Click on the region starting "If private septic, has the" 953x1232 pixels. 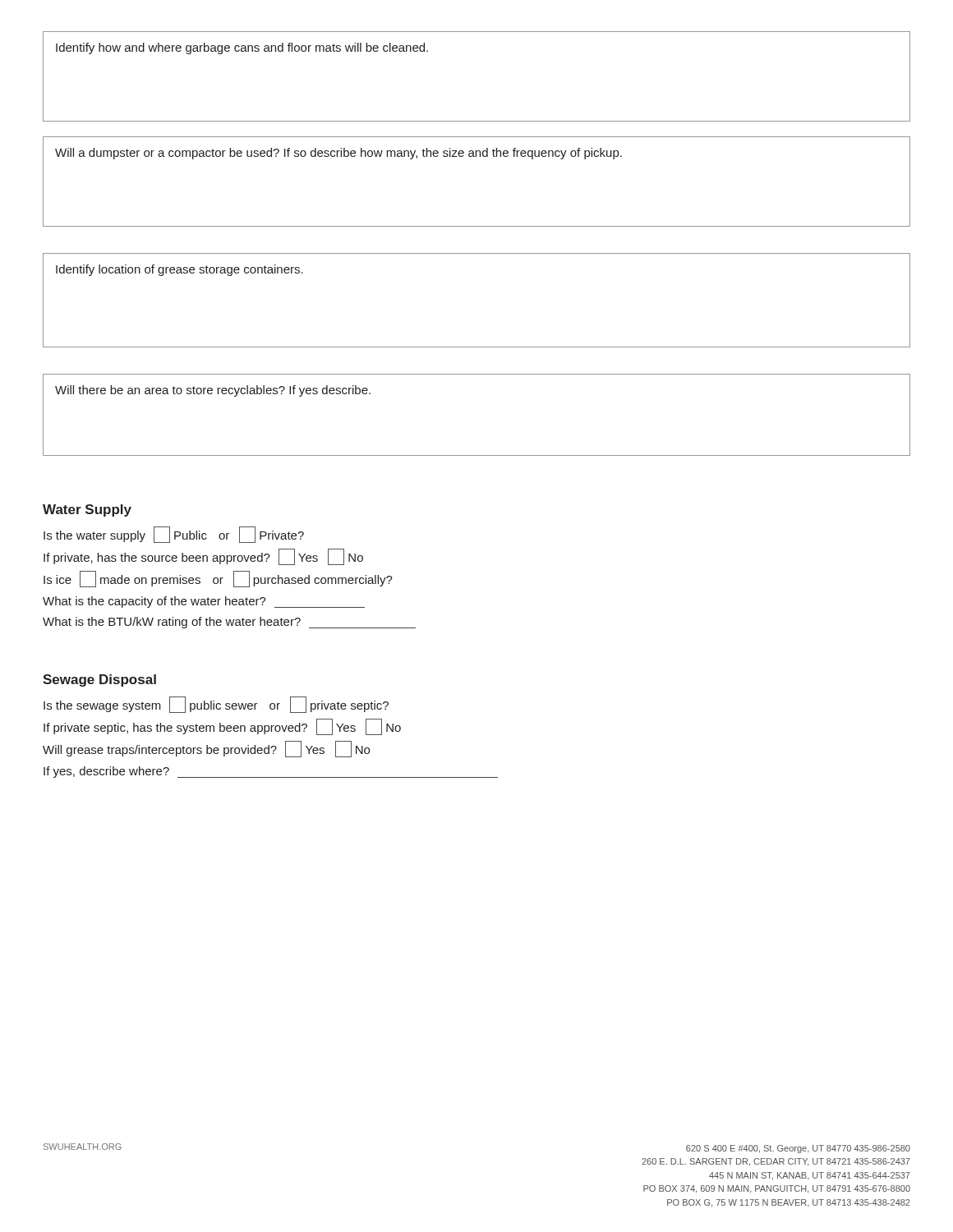pos(222,727)
